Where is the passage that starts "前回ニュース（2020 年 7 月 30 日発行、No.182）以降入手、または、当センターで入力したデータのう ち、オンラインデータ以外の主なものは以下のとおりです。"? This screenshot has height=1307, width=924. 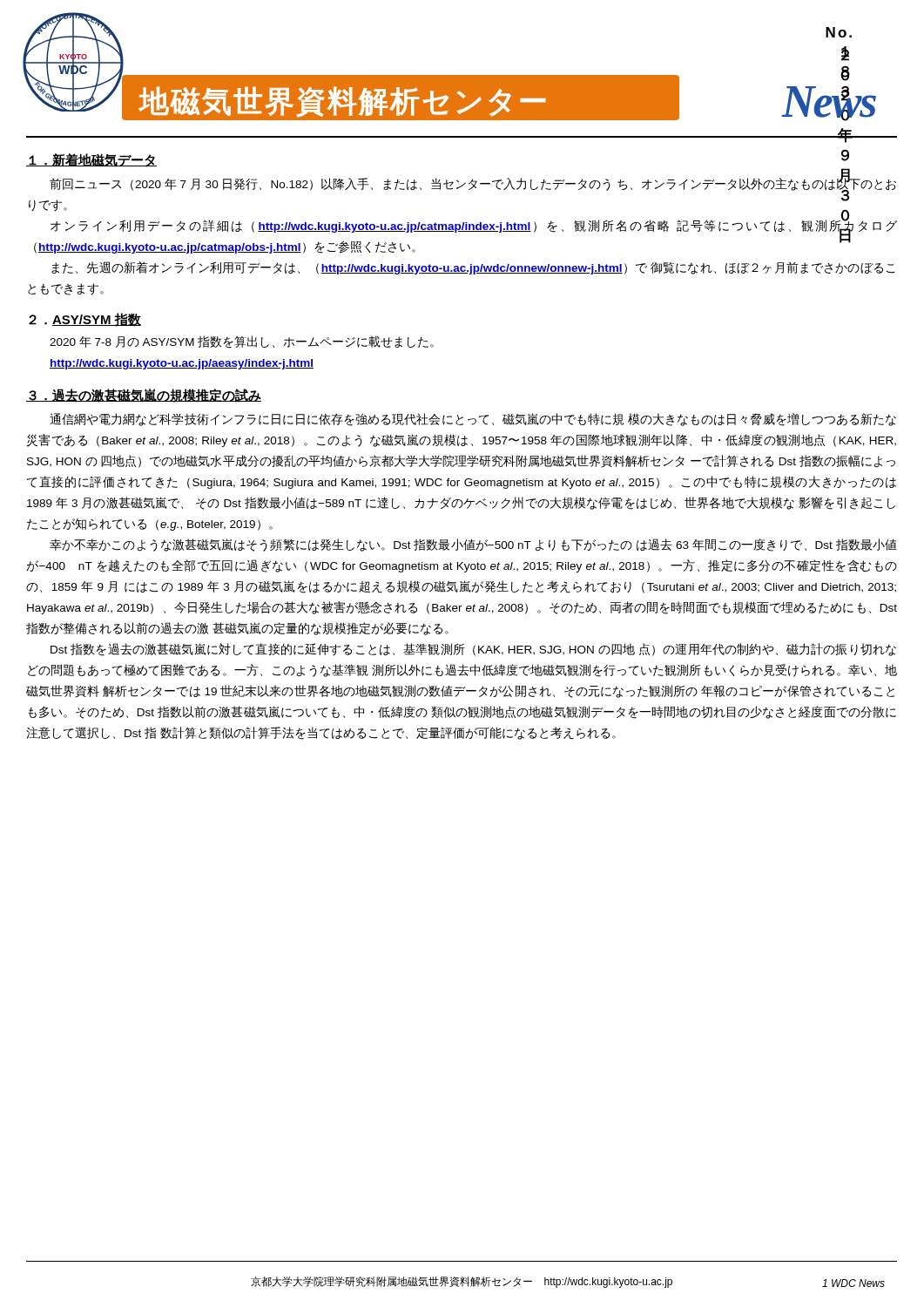(462, 237)
